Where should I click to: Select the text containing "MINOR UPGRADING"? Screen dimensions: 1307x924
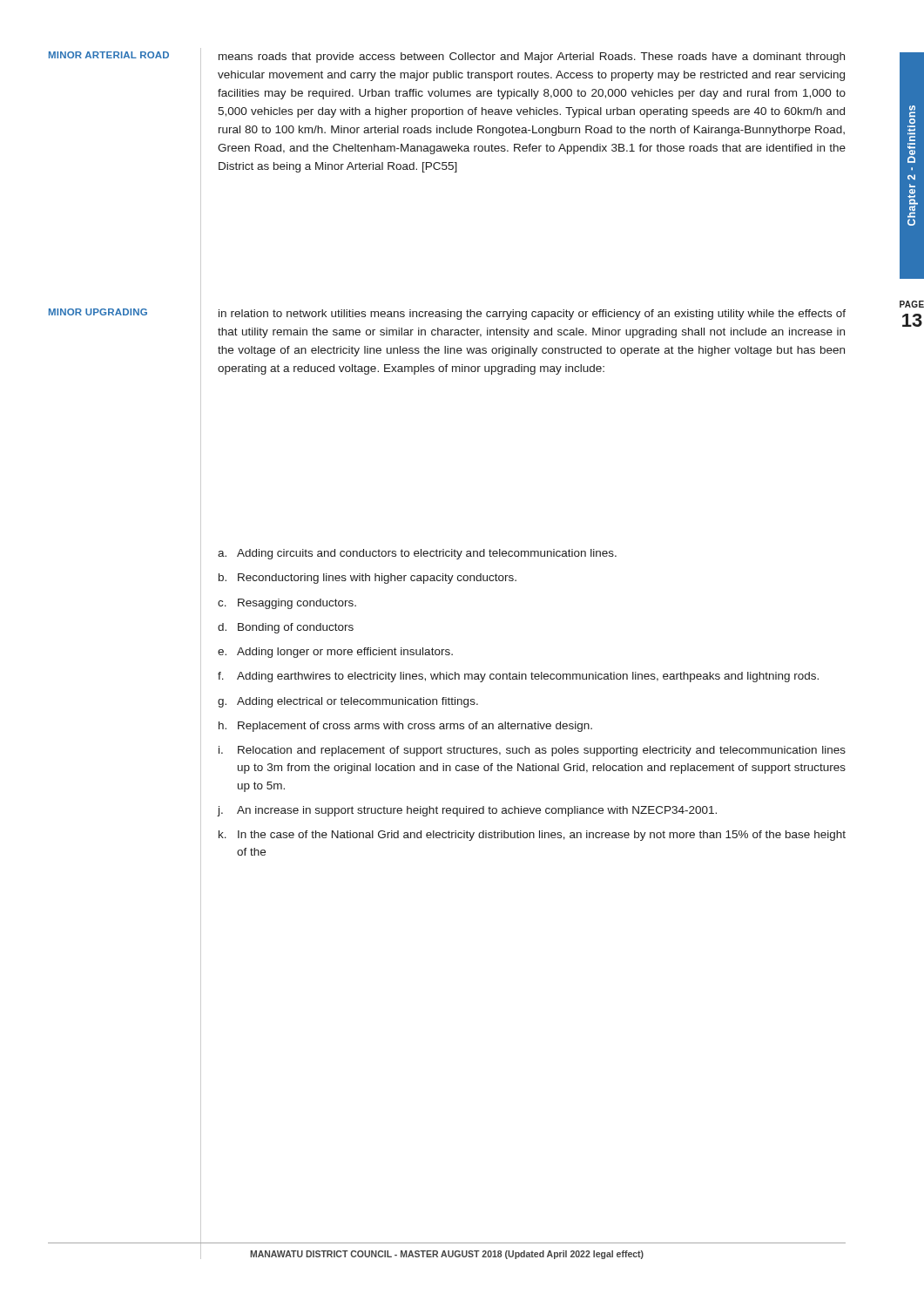tap(98, 312)
